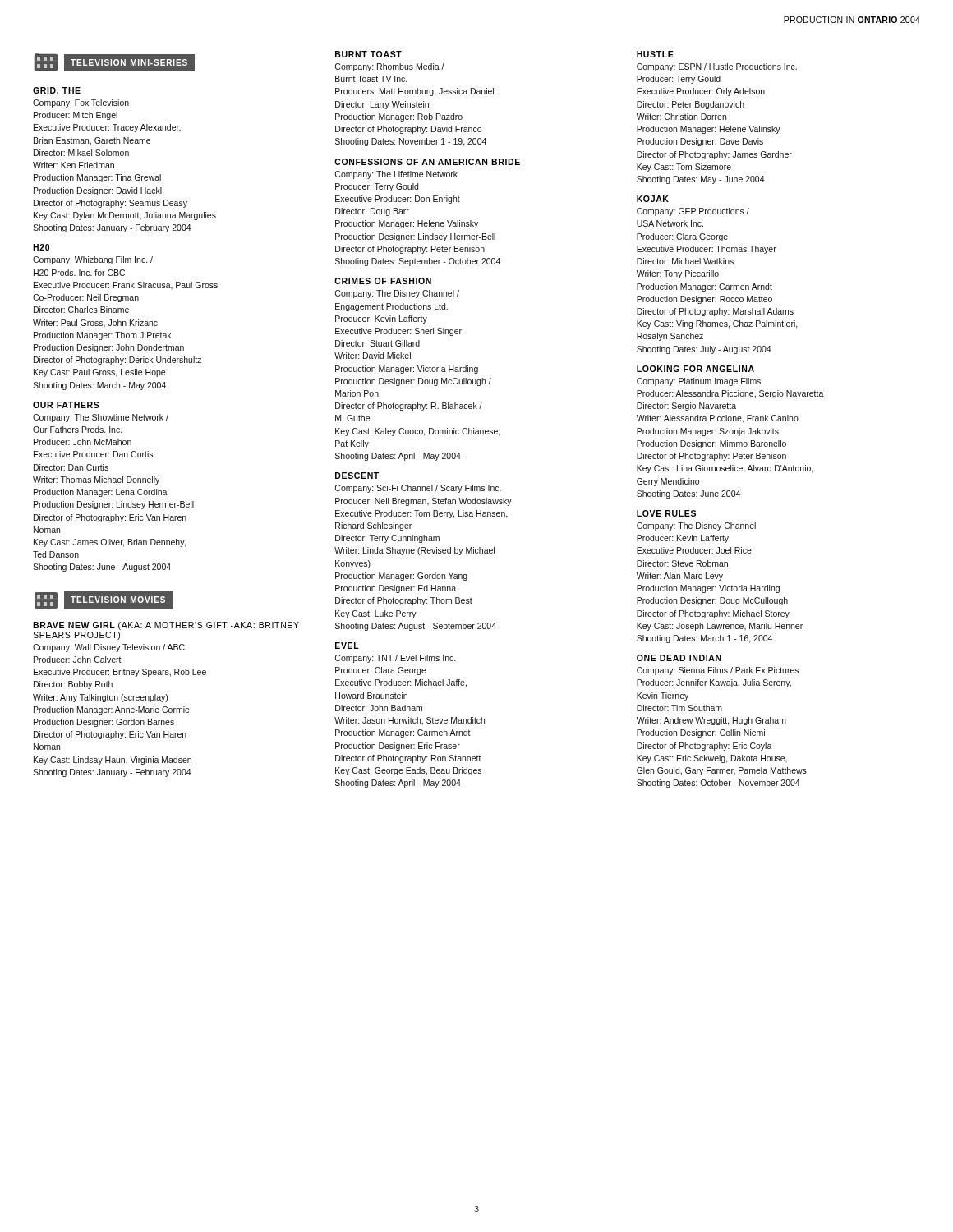953x1232 pixels.
Task: Find the text block that says "Company: The Disney Channel / Engagement Productions"
Action: pos(418,375)
